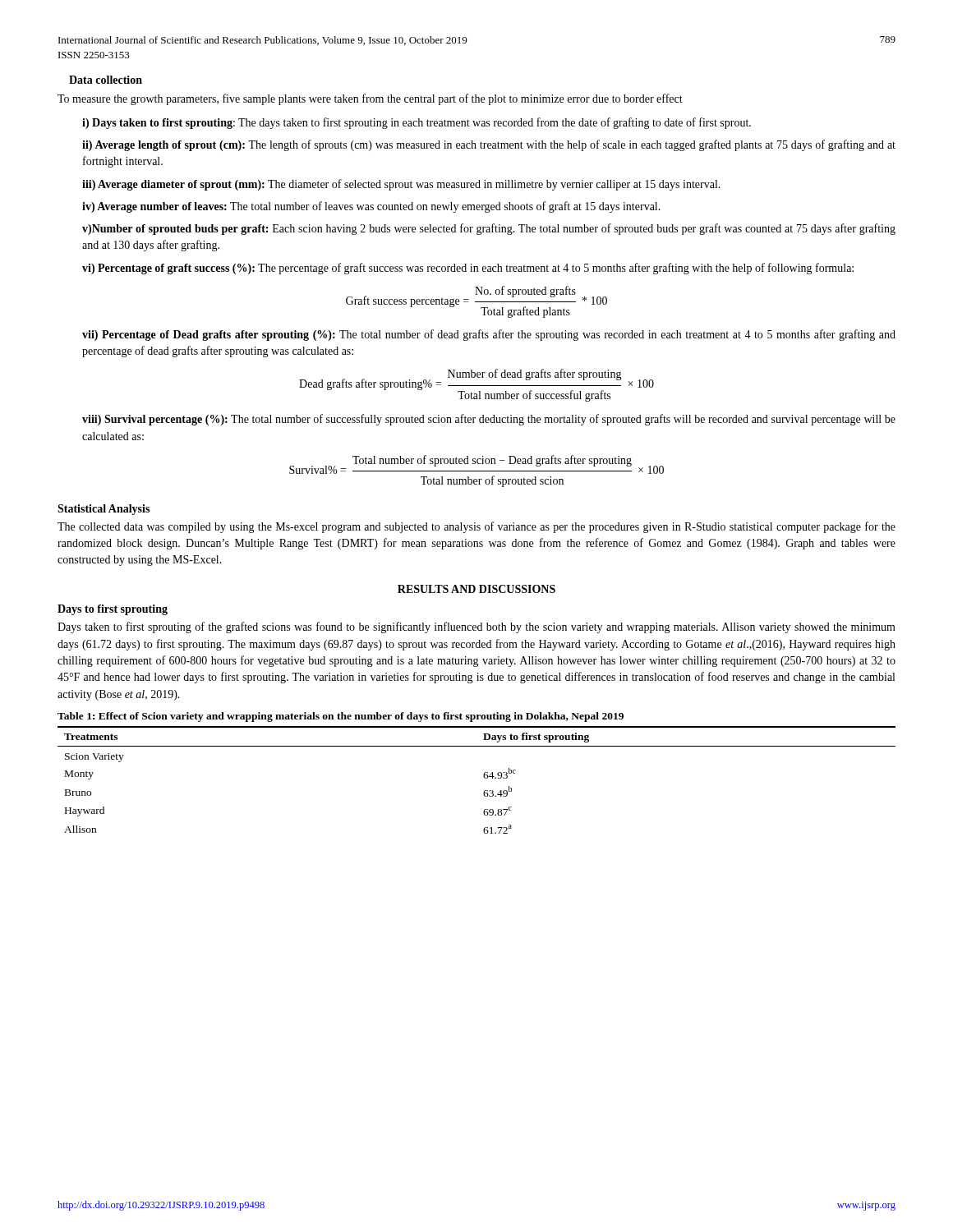Point to the text starting "Graft success percentage ="
Viewport: 953px width, 1232px height.
(476, 302)
